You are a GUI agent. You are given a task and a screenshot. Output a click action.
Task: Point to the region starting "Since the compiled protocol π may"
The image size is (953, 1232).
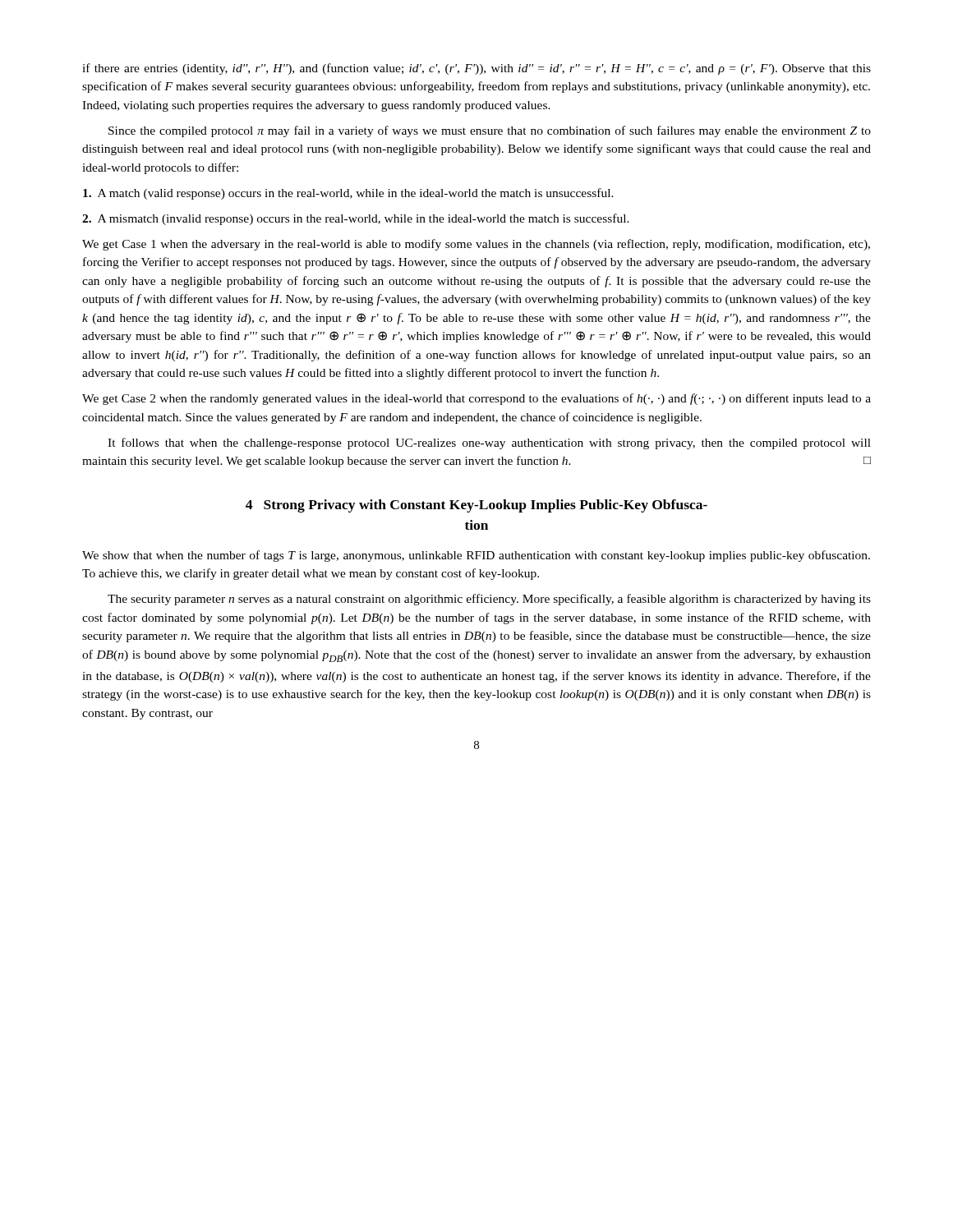476,149
